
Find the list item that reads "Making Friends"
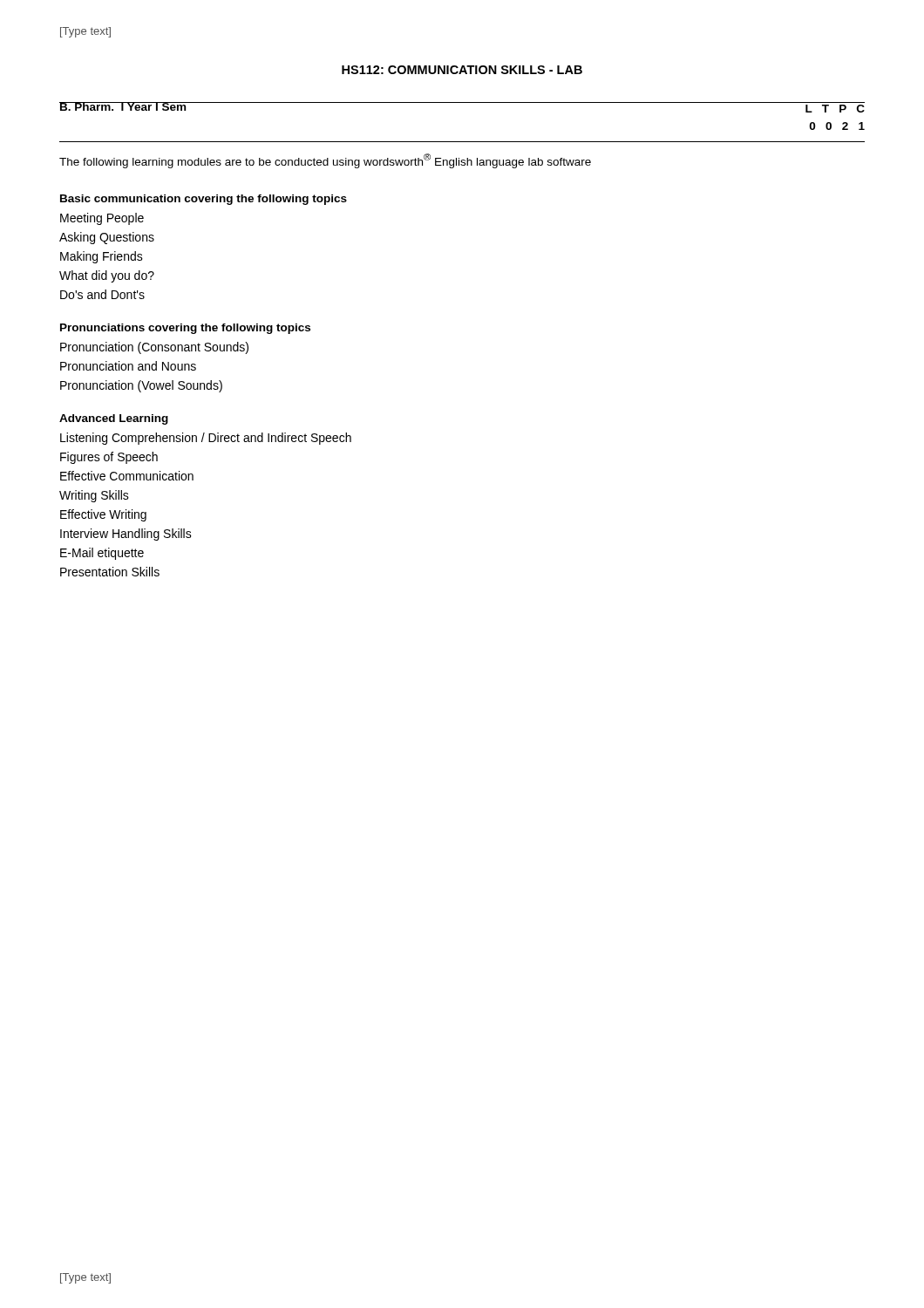pos(101,256)
